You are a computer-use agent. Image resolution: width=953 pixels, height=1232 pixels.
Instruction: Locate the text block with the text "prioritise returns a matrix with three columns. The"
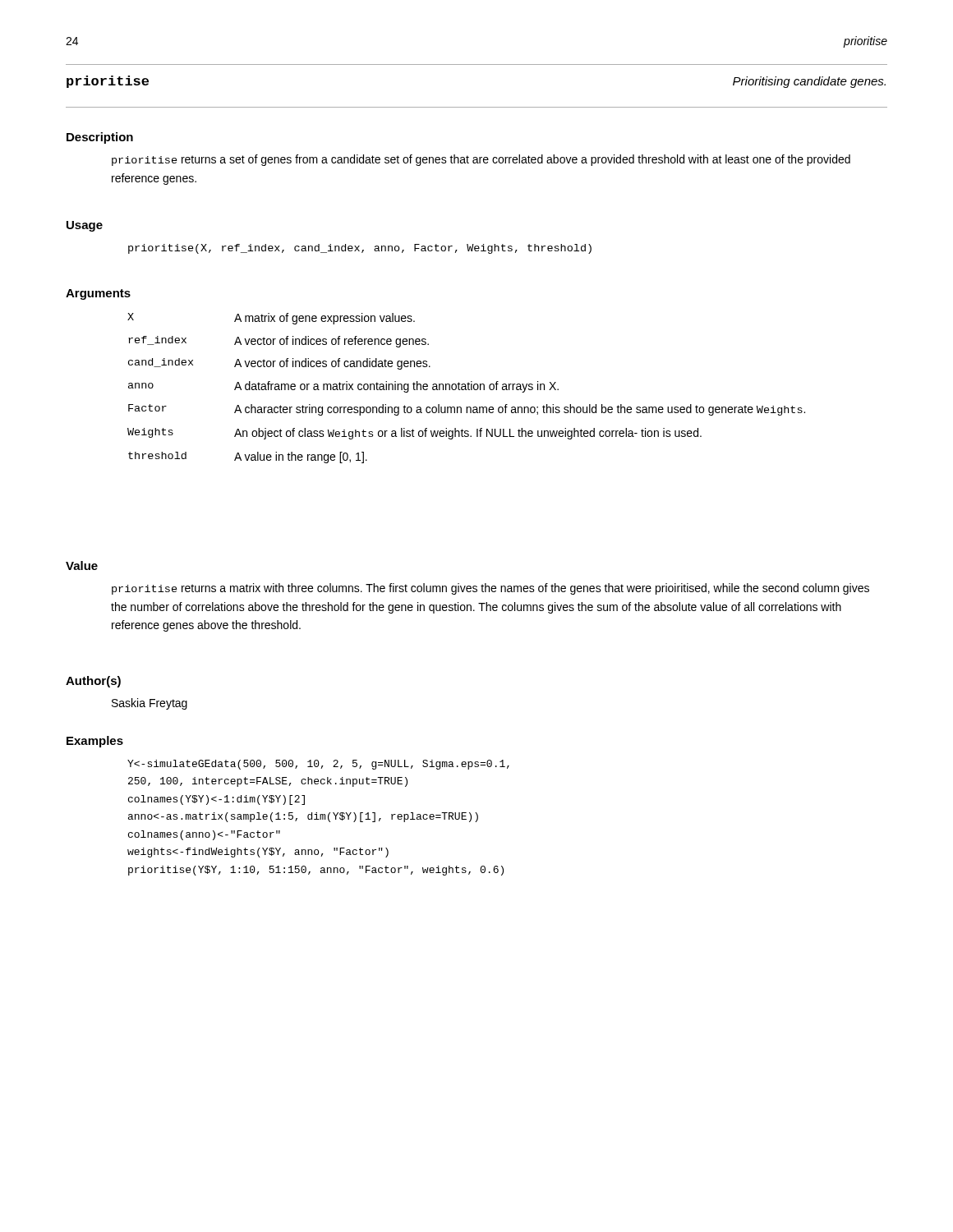coord(490,606)
